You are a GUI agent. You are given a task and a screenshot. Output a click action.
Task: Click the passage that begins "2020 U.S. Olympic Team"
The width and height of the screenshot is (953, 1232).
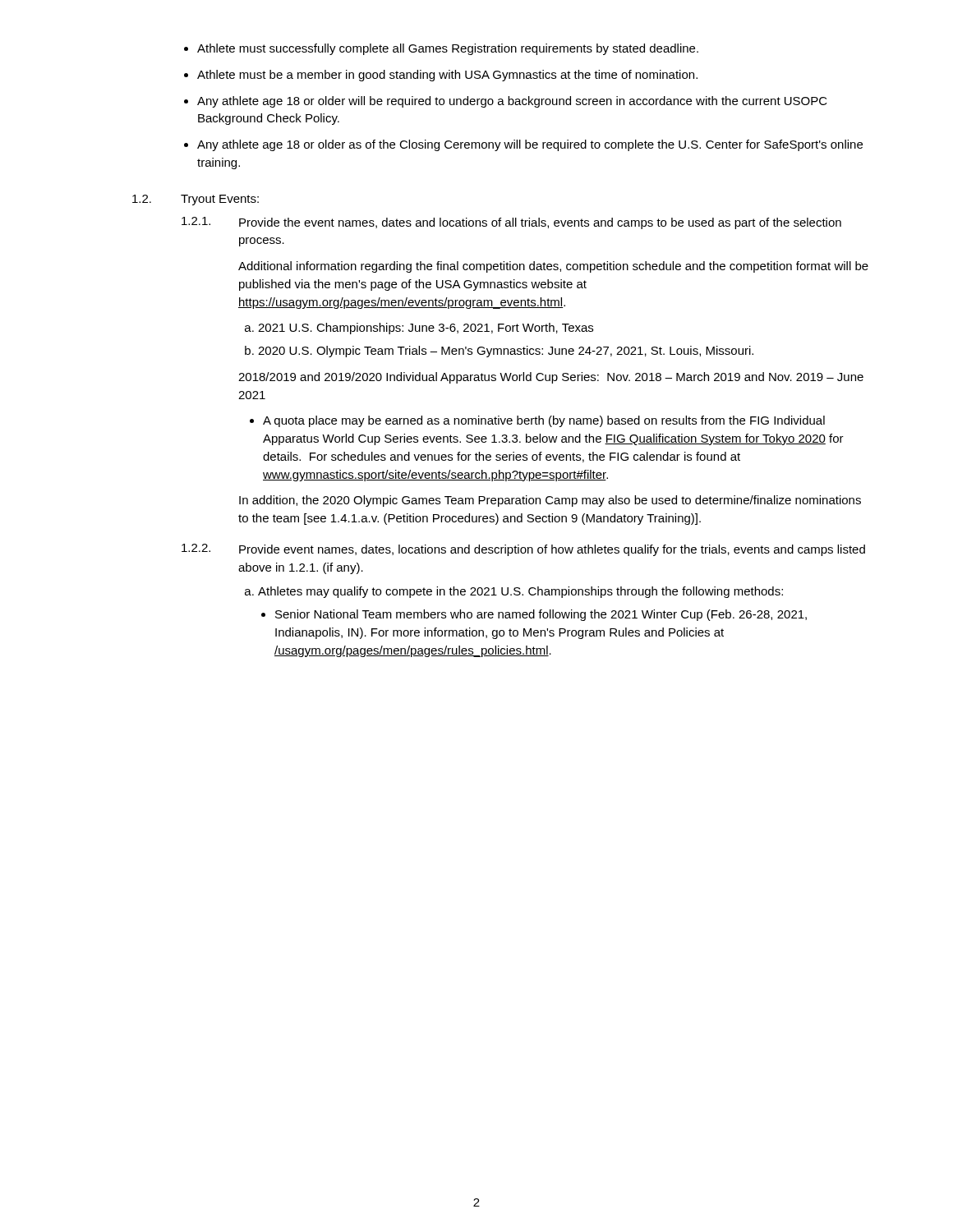click(506, 350)
